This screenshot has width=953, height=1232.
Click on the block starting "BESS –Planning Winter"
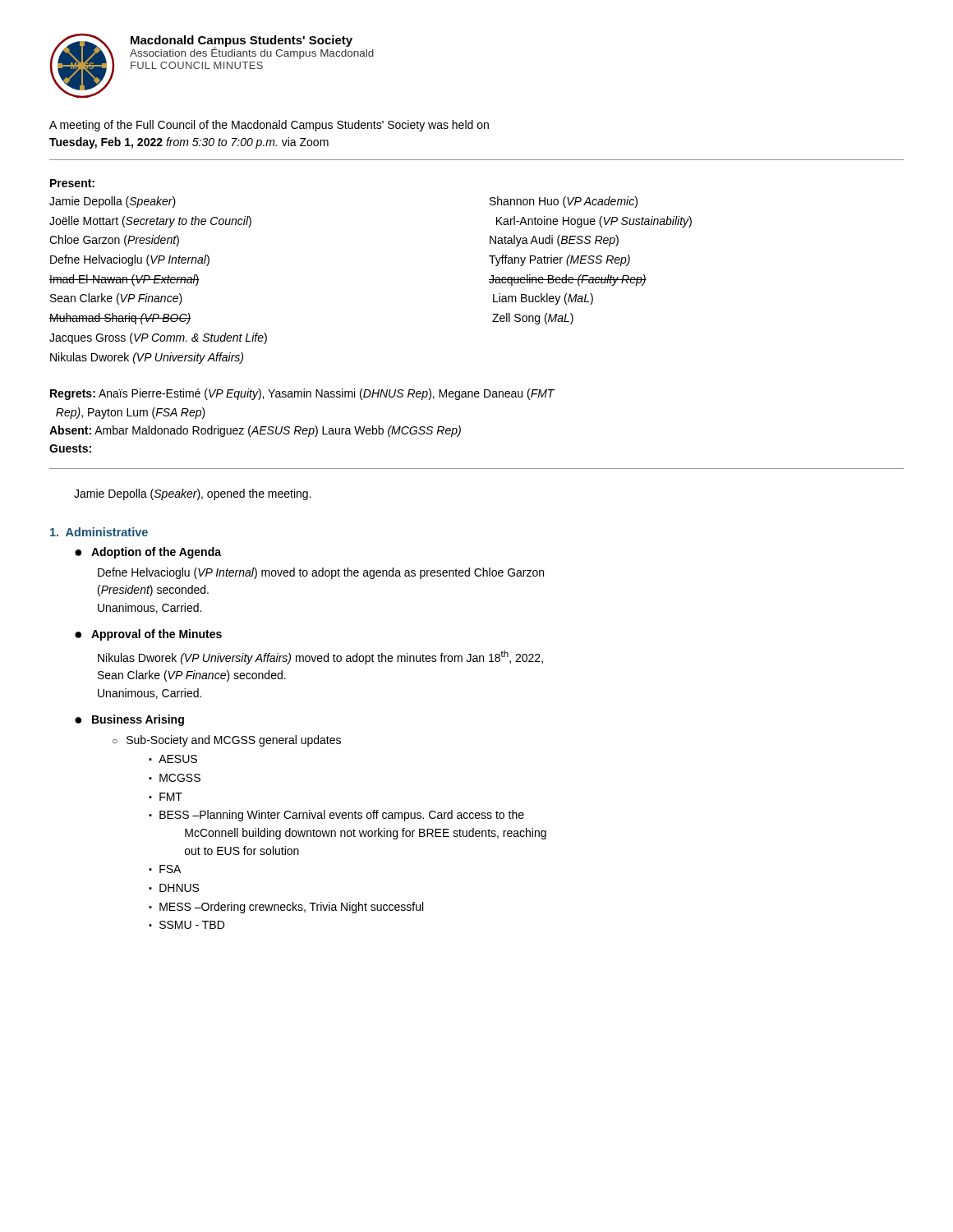[x=353, y=834]
